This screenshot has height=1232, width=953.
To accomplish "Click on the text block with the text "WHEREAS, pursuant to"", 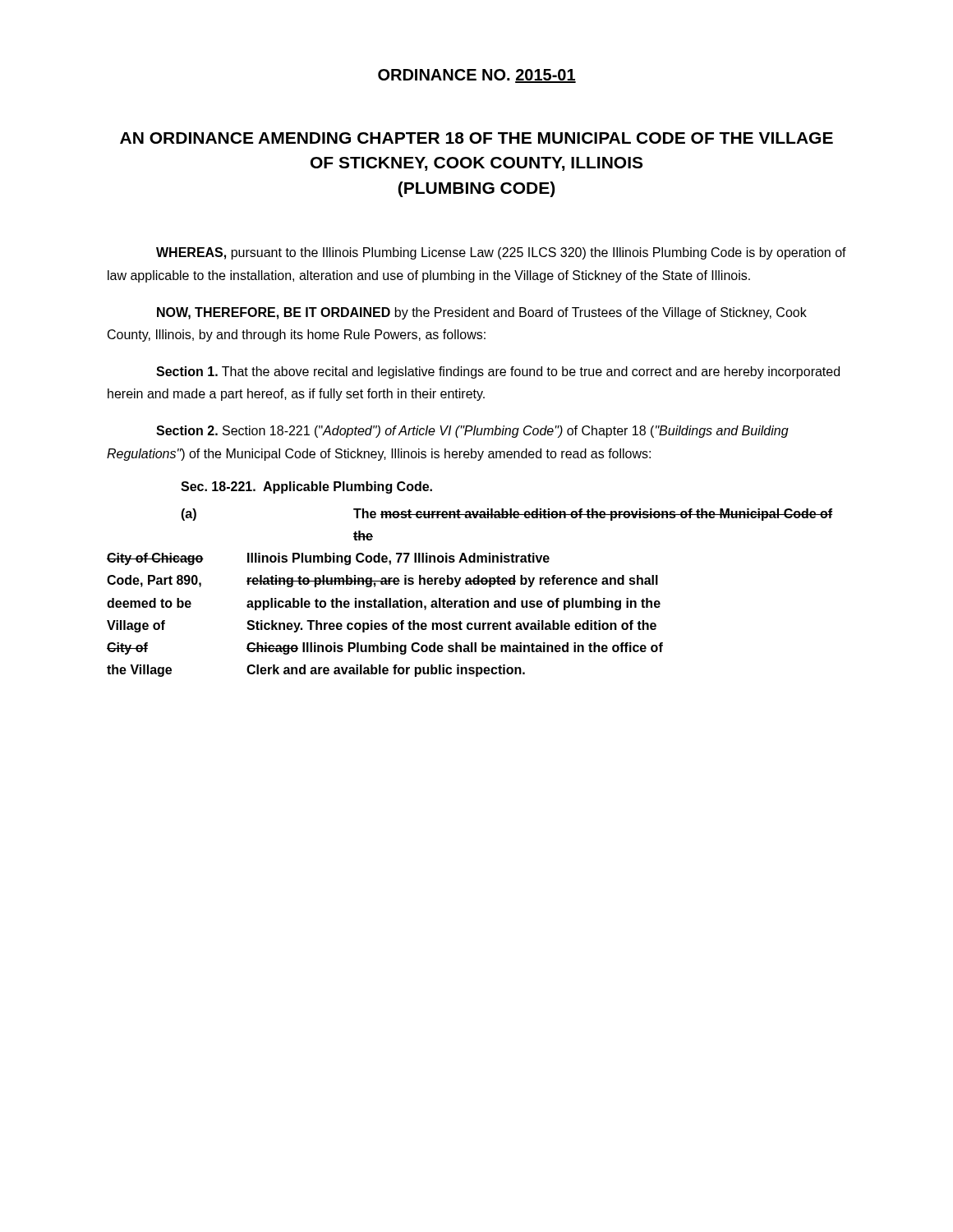I will pos(476,264).
